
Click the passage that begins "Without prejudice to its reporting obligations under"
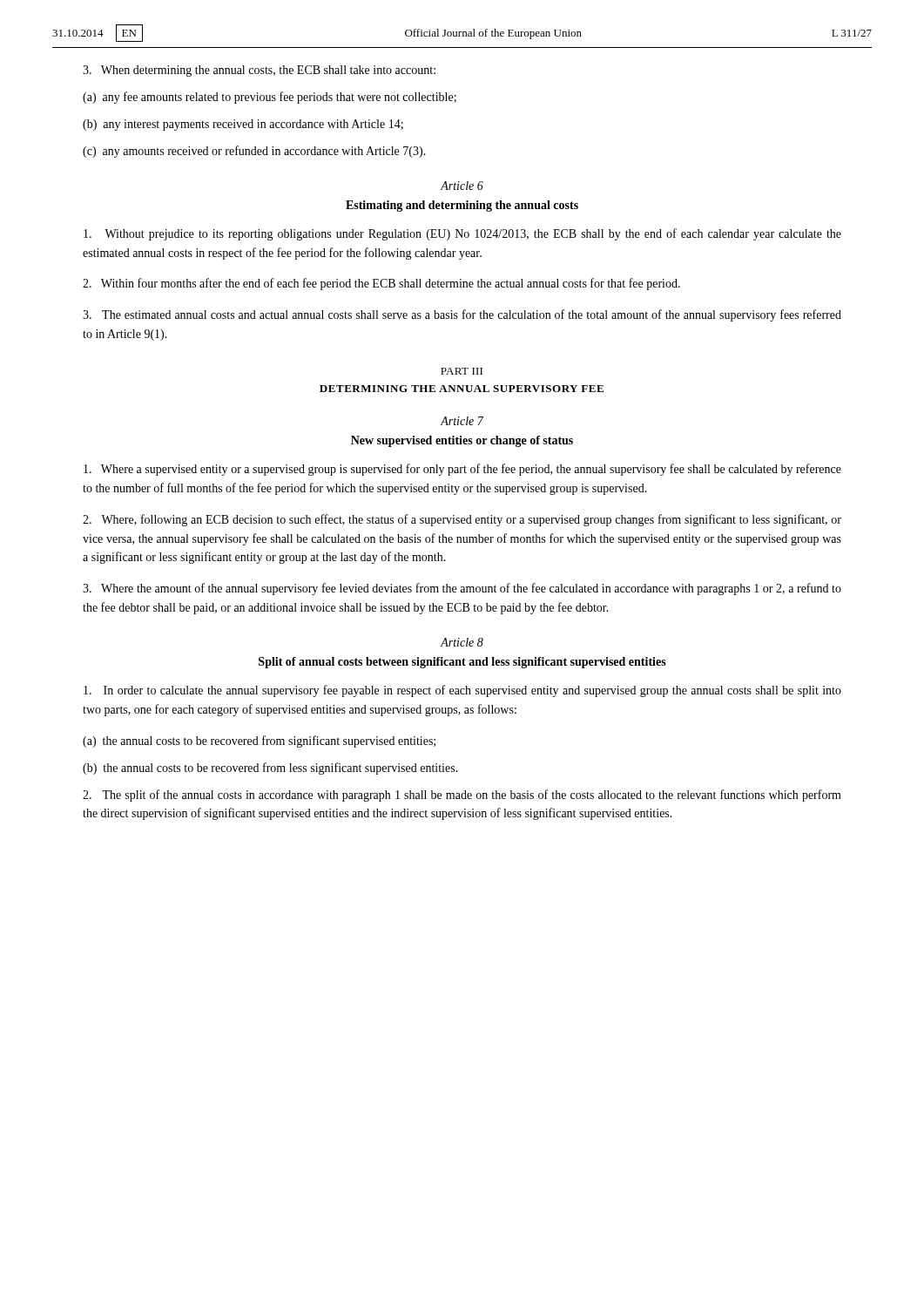(462, 243)
